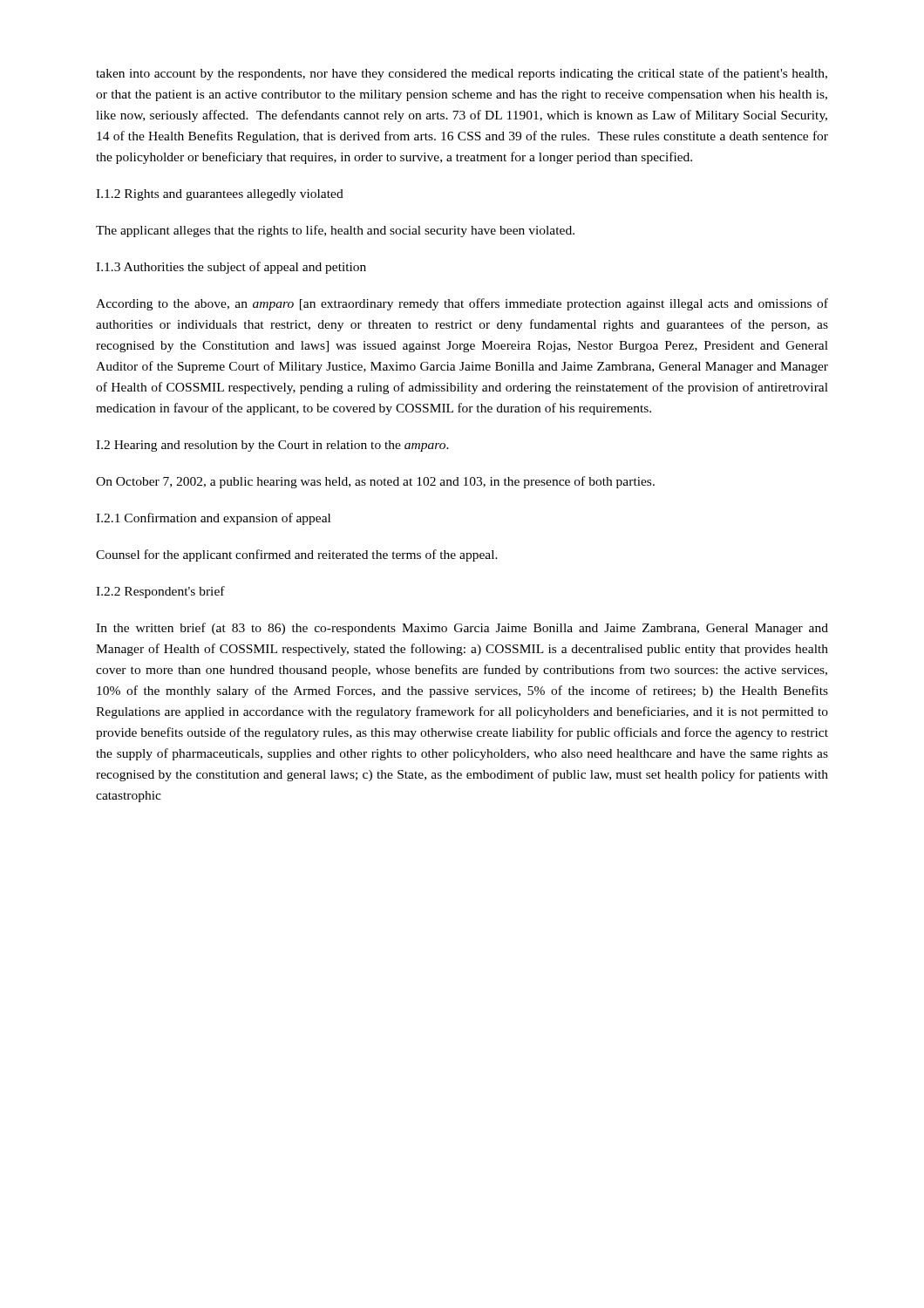Viewport: 924px width, 1308px height.
Task: Point to the section header beginning "I.1.3 Authorities the subject of appeal and"
Action: click(231, 267)
